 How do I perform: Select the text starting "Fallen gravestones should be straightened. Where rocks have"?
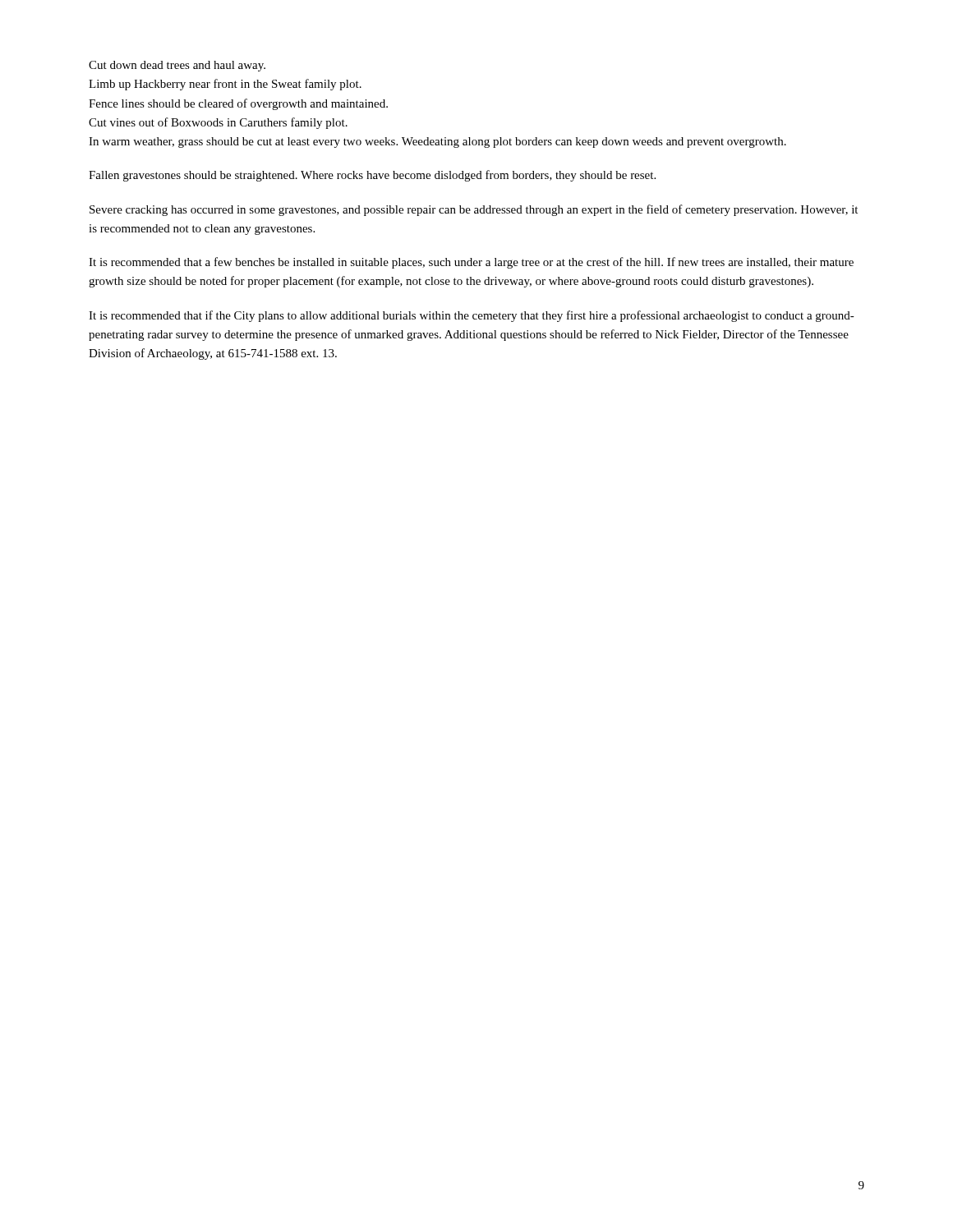click(x=373, y=175)
